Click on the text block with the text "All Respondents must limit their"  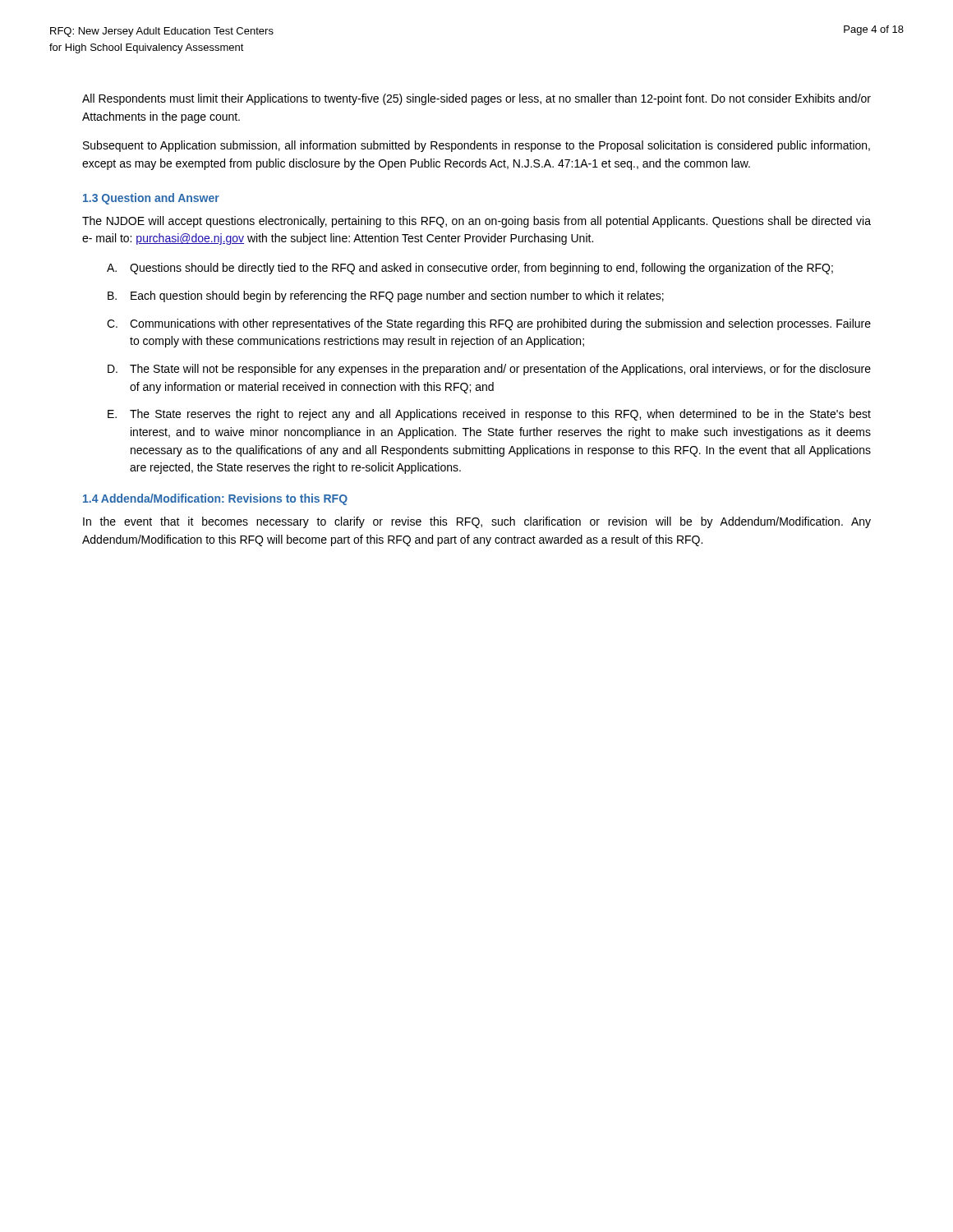click(x=476, y=107)
